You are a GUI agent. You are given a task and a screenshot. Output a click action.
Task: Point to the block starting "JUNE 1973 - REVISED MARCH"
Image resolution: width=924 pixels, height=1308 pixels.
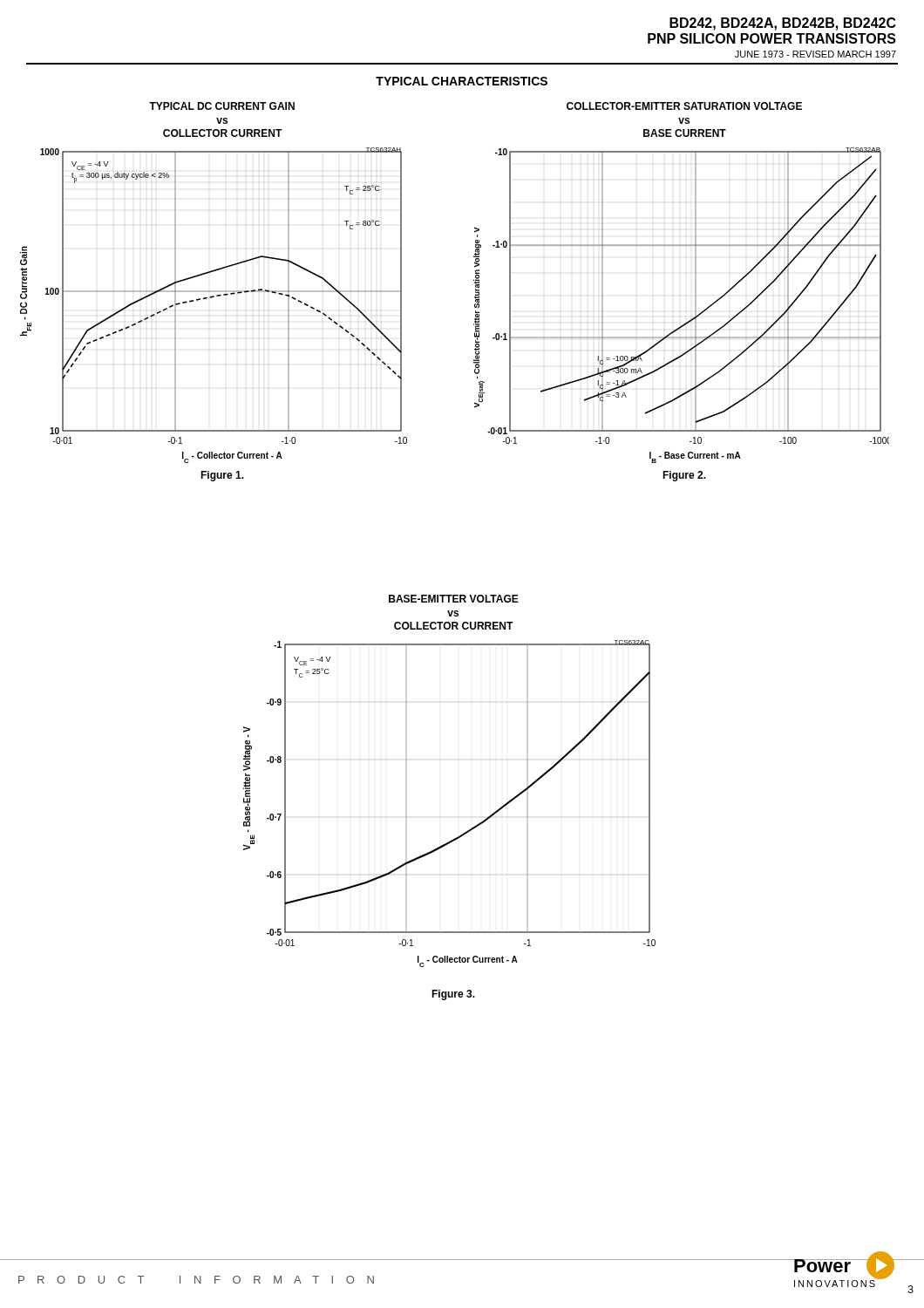(815, 54)
